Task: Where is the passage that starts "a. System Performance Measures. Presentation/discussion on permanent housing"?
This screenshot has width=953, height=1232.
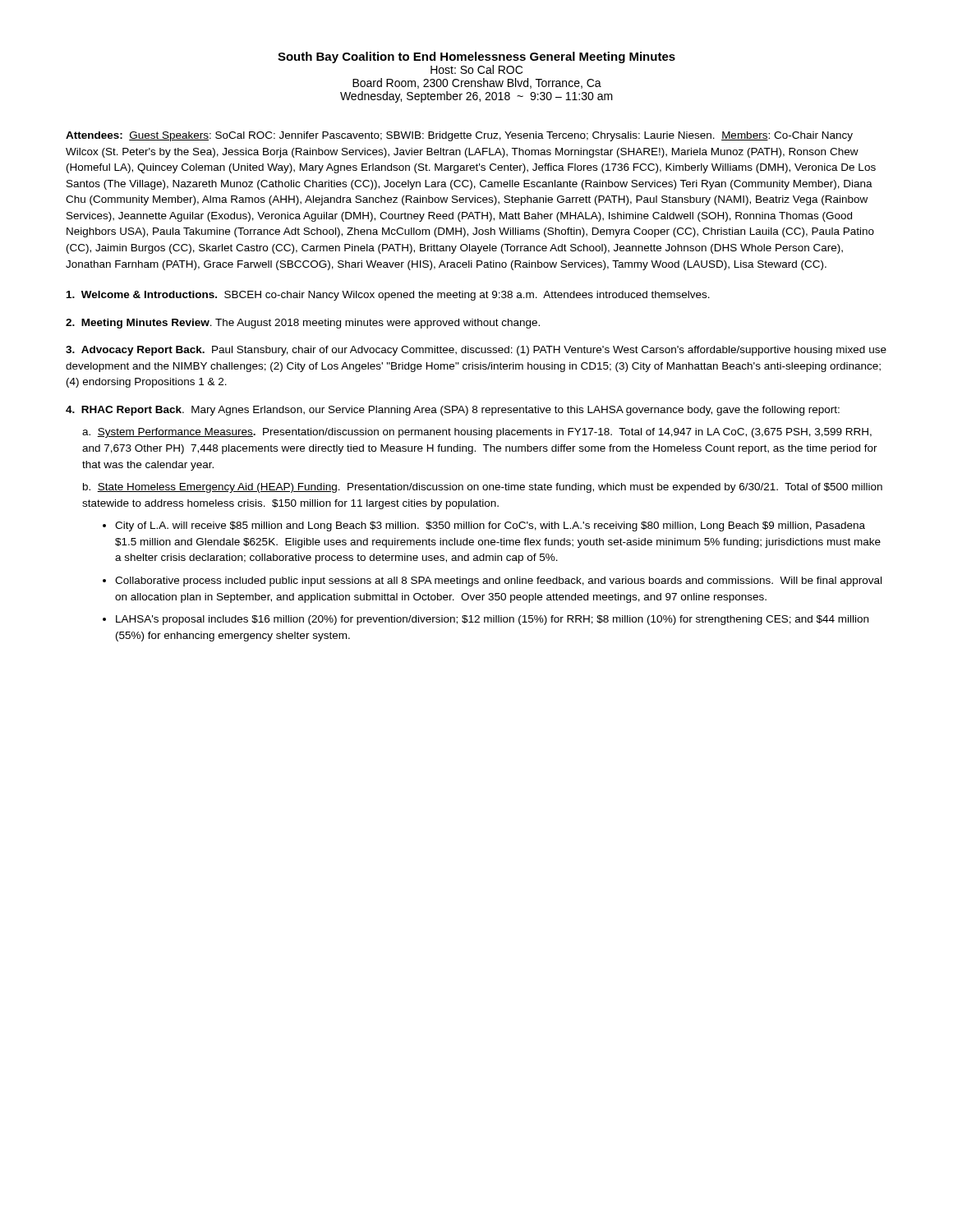Action: coord(480,448)
